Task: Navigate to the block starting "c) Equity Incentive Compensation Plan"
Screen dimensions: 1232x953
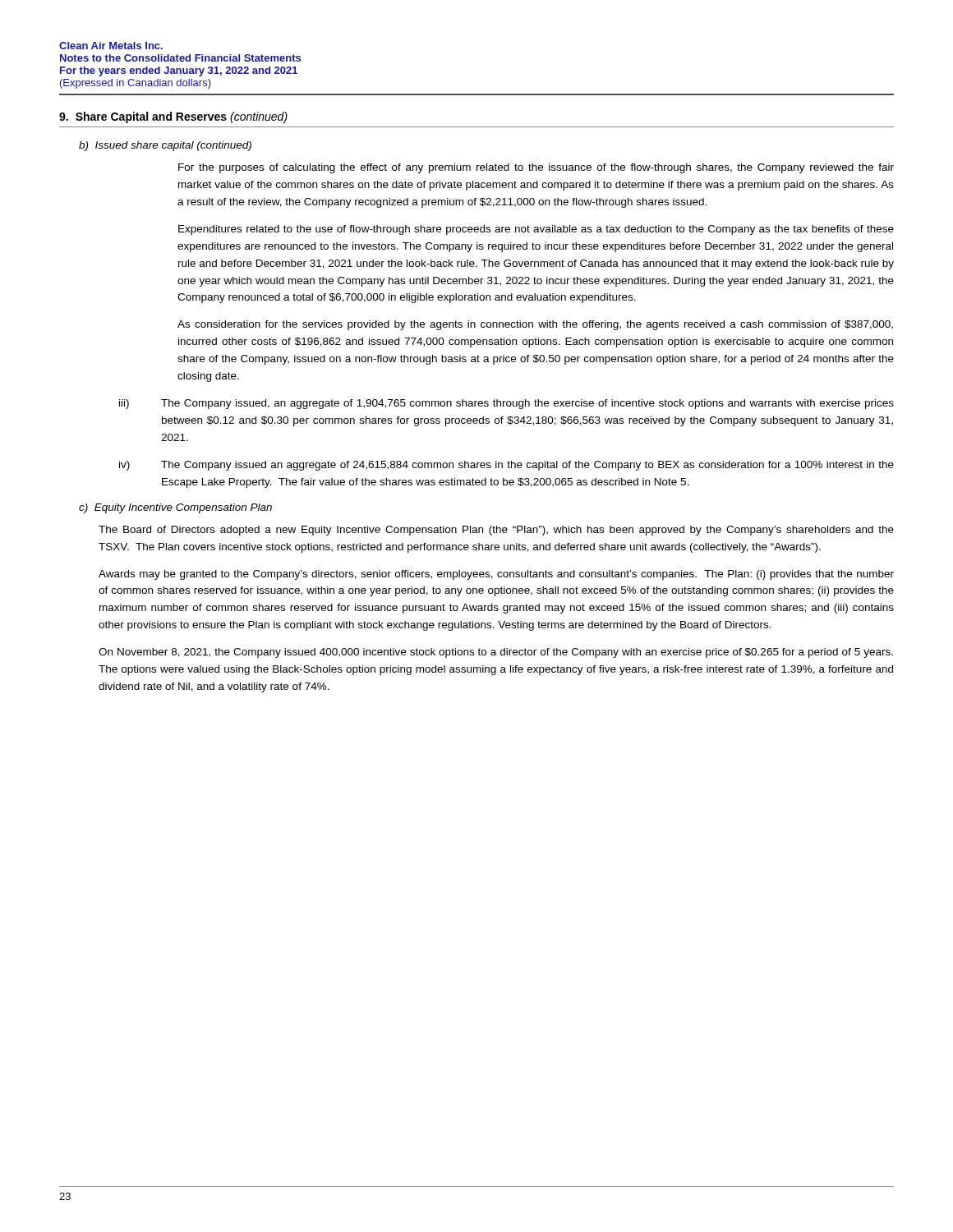Action: pos(176,507)
